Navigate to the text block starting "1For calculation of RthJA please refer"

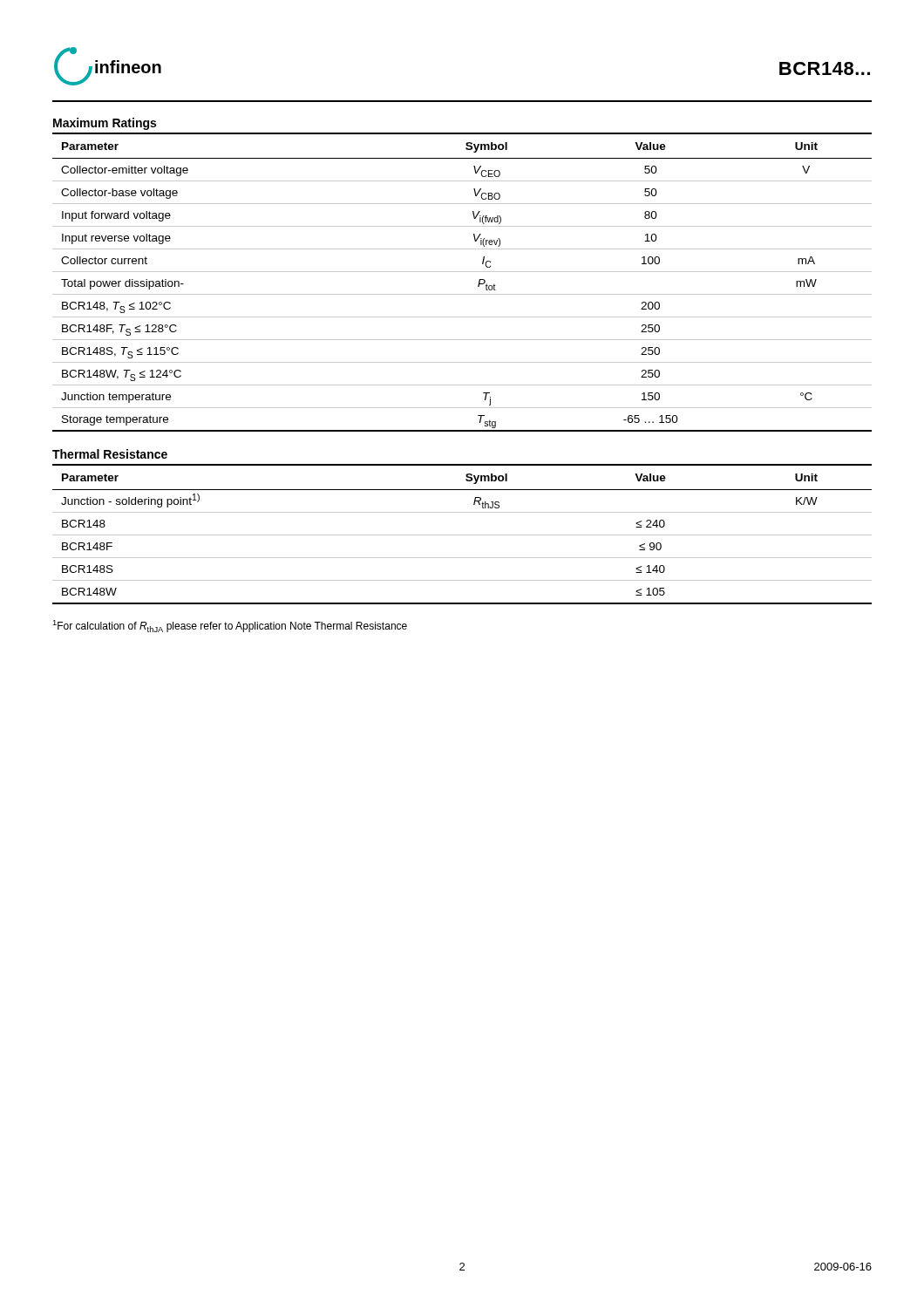coord(230,626)
